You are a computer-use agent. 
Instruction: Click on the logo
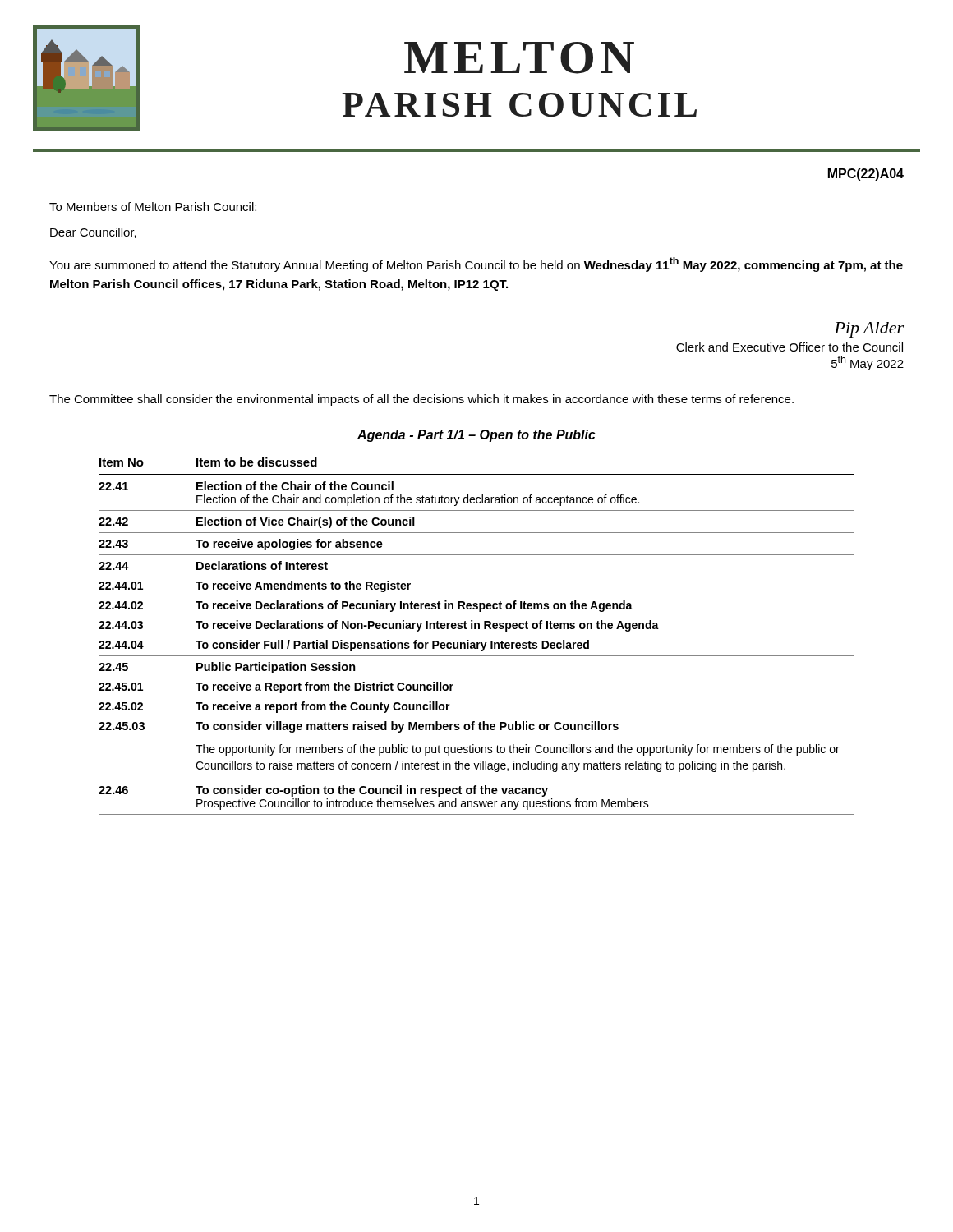86,79
